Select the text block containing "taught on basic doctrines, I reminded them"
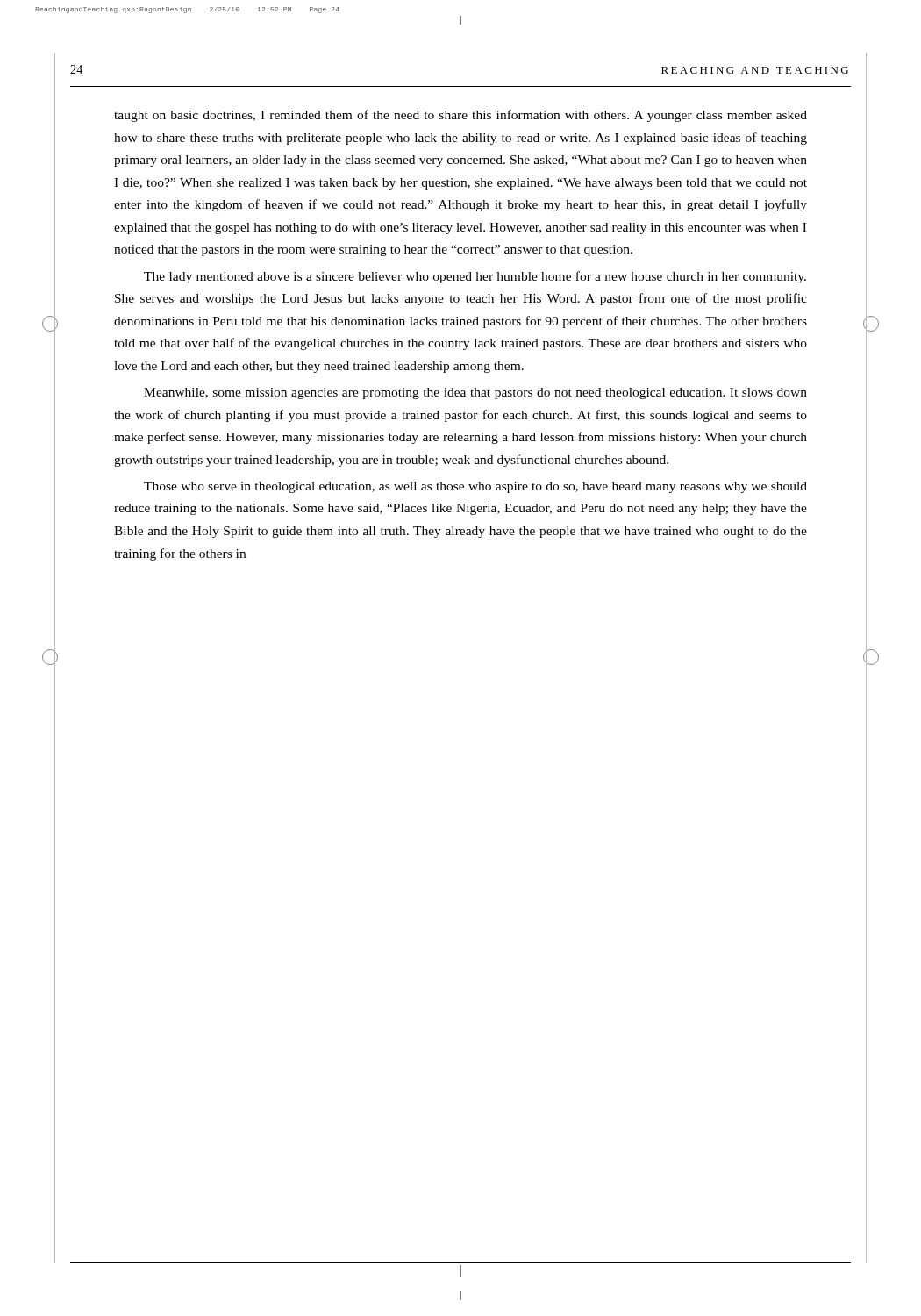Screen dimensions: 1316x921 click(460, 182)
